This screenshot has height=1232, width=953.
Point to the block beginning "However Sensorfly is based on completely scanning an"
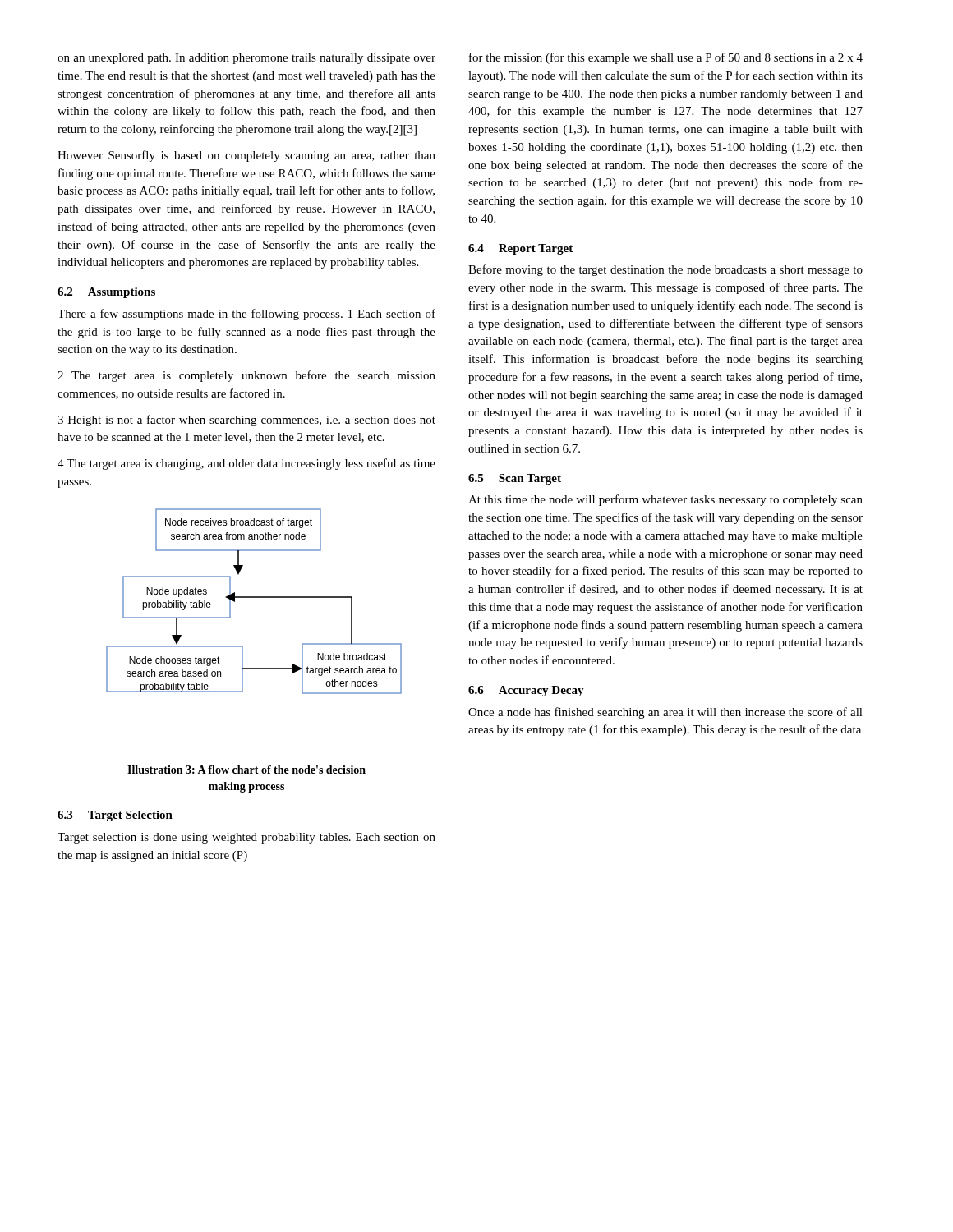coord(246,209)
